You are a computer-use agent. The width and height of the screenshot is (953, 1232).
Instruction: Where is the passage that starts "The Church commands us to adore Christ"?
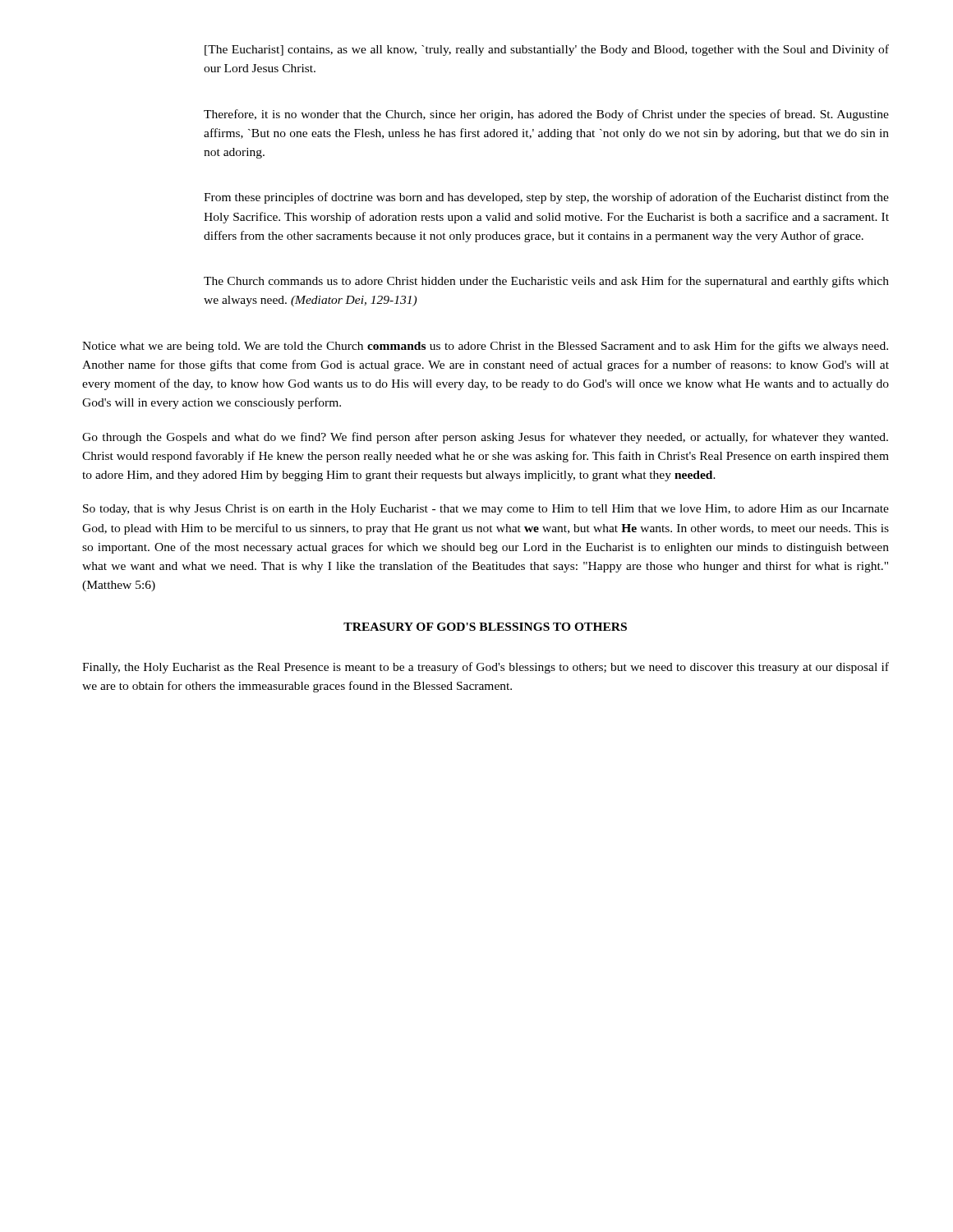click(x=546, y=290)
